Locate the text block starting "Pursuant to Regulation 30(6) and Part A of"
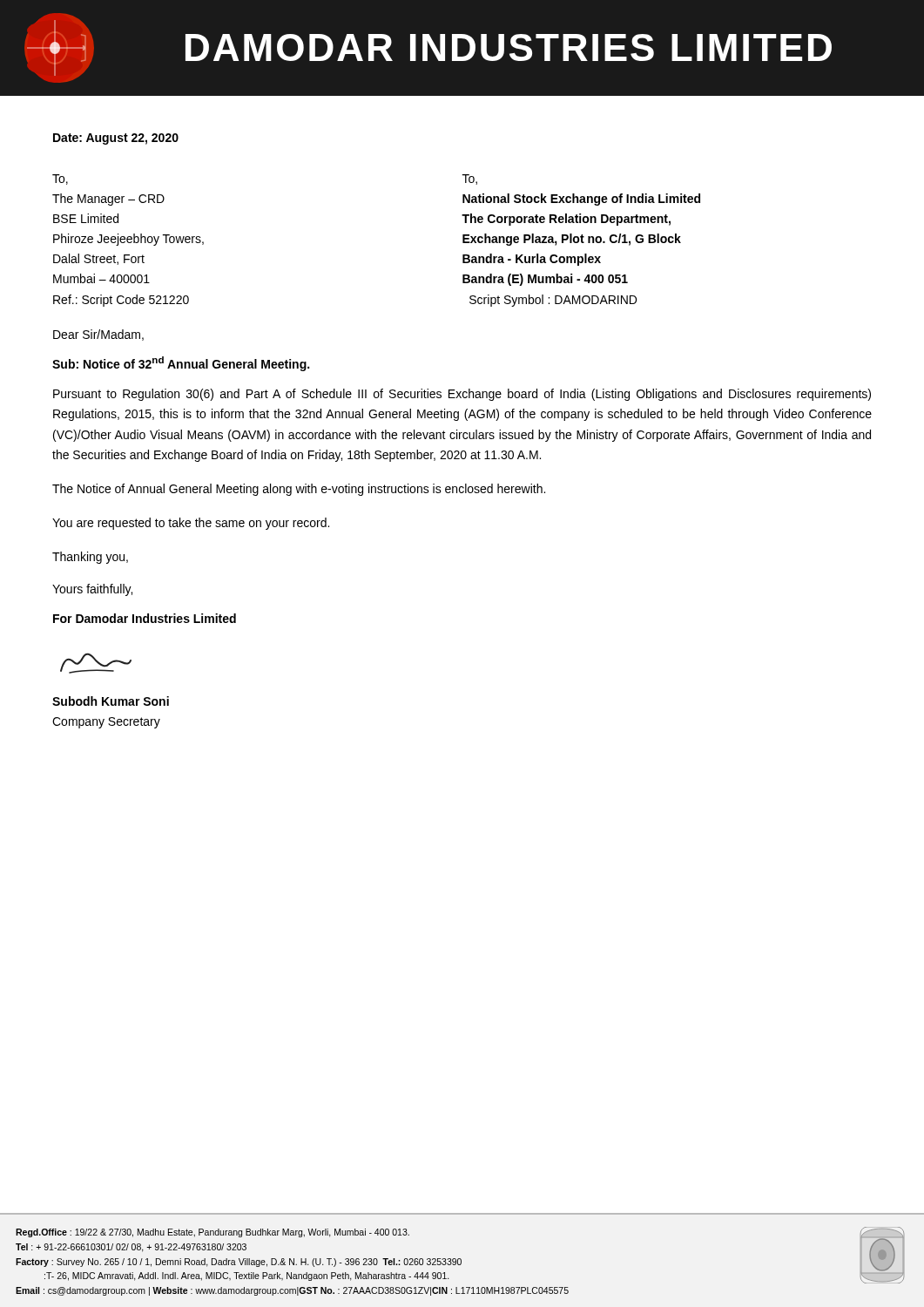Image resolution: width=924 pixels, height=1307 pixels. [462, 424]
